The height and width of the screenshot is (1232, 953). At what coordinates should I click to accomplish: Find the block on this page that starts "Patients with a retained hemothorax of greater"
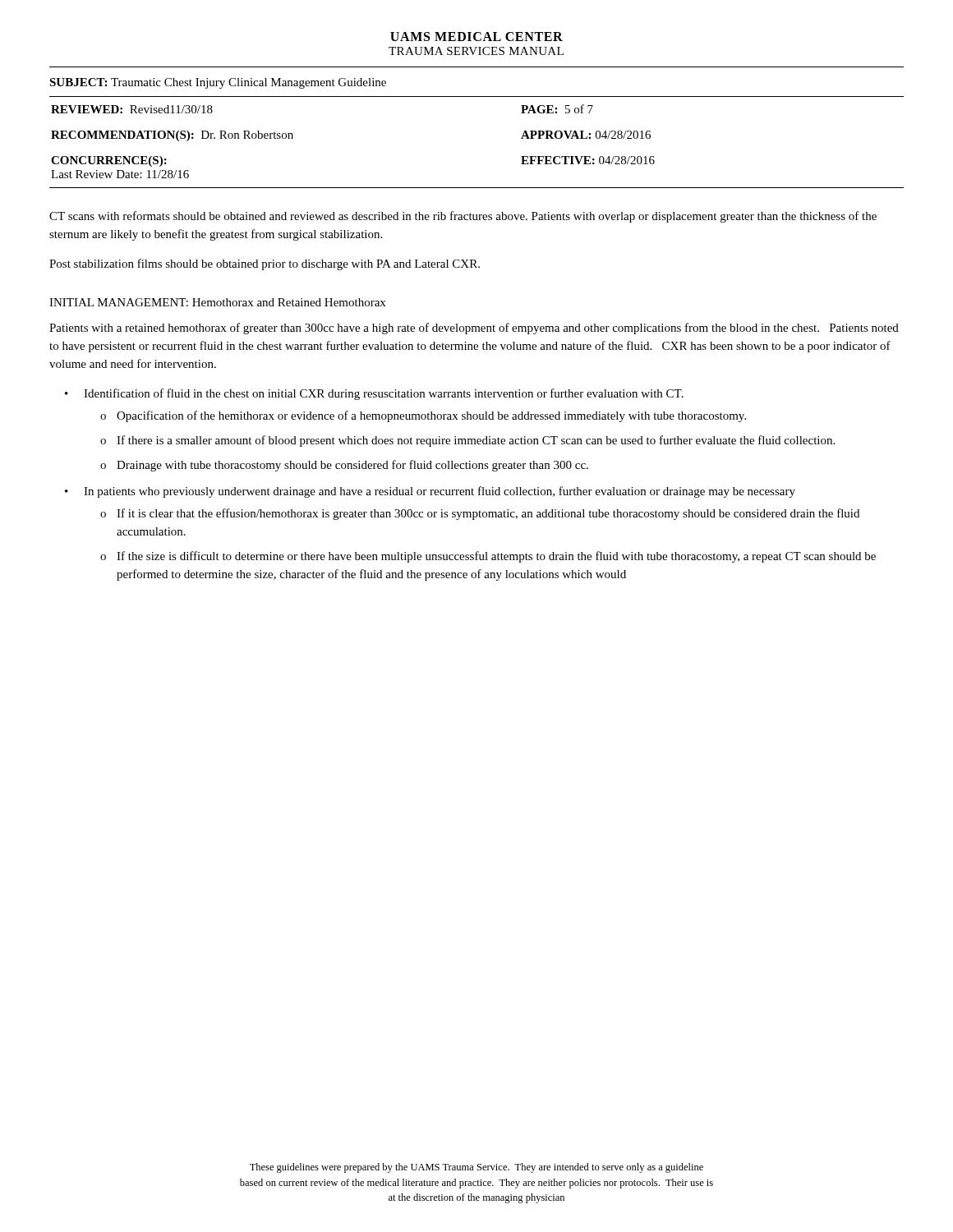[x=476, y=346]
